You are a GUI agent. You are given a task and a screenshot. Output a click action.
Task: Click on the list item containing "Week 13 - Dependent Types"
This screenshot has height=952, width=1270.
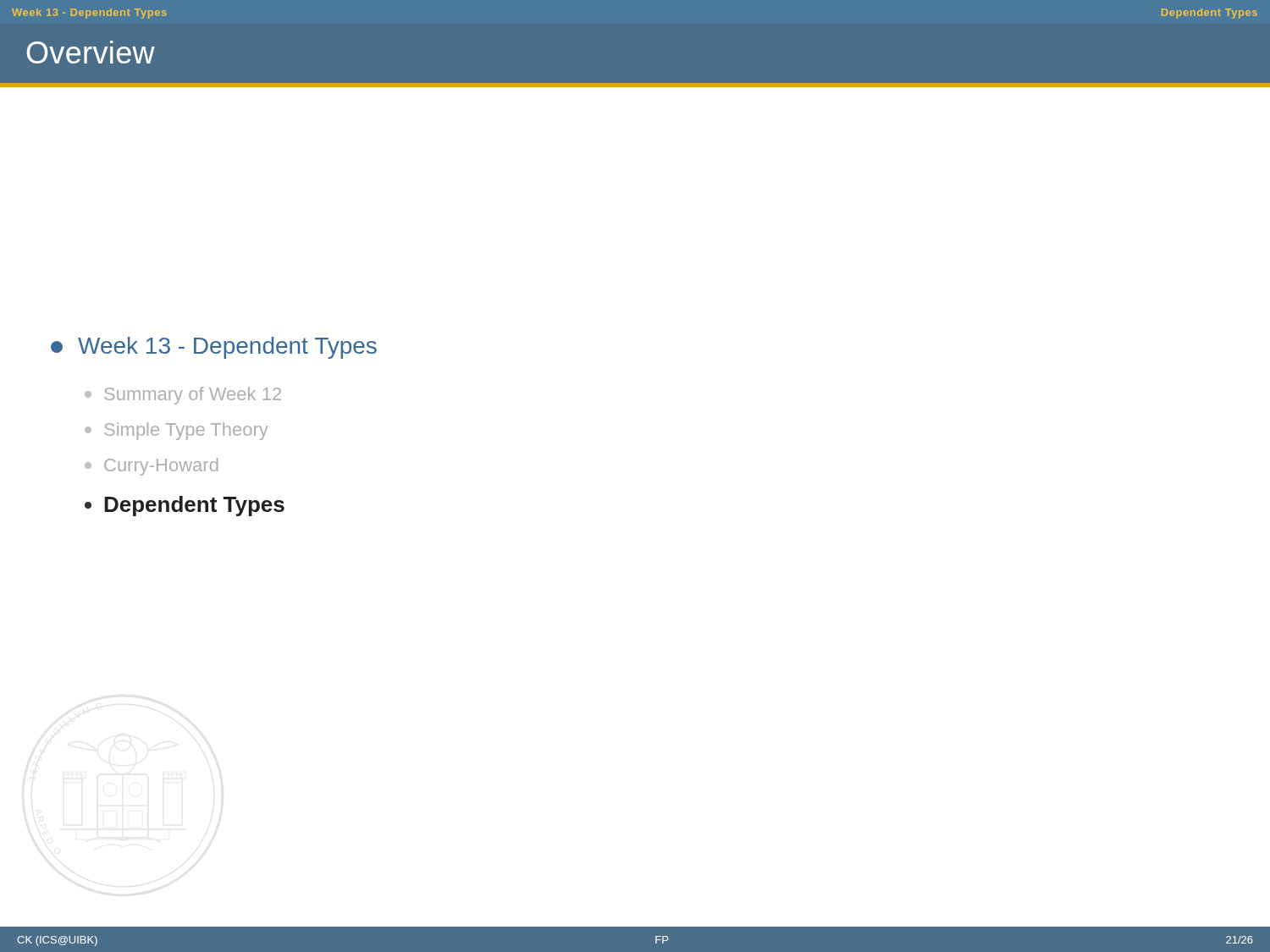(214, 346)
